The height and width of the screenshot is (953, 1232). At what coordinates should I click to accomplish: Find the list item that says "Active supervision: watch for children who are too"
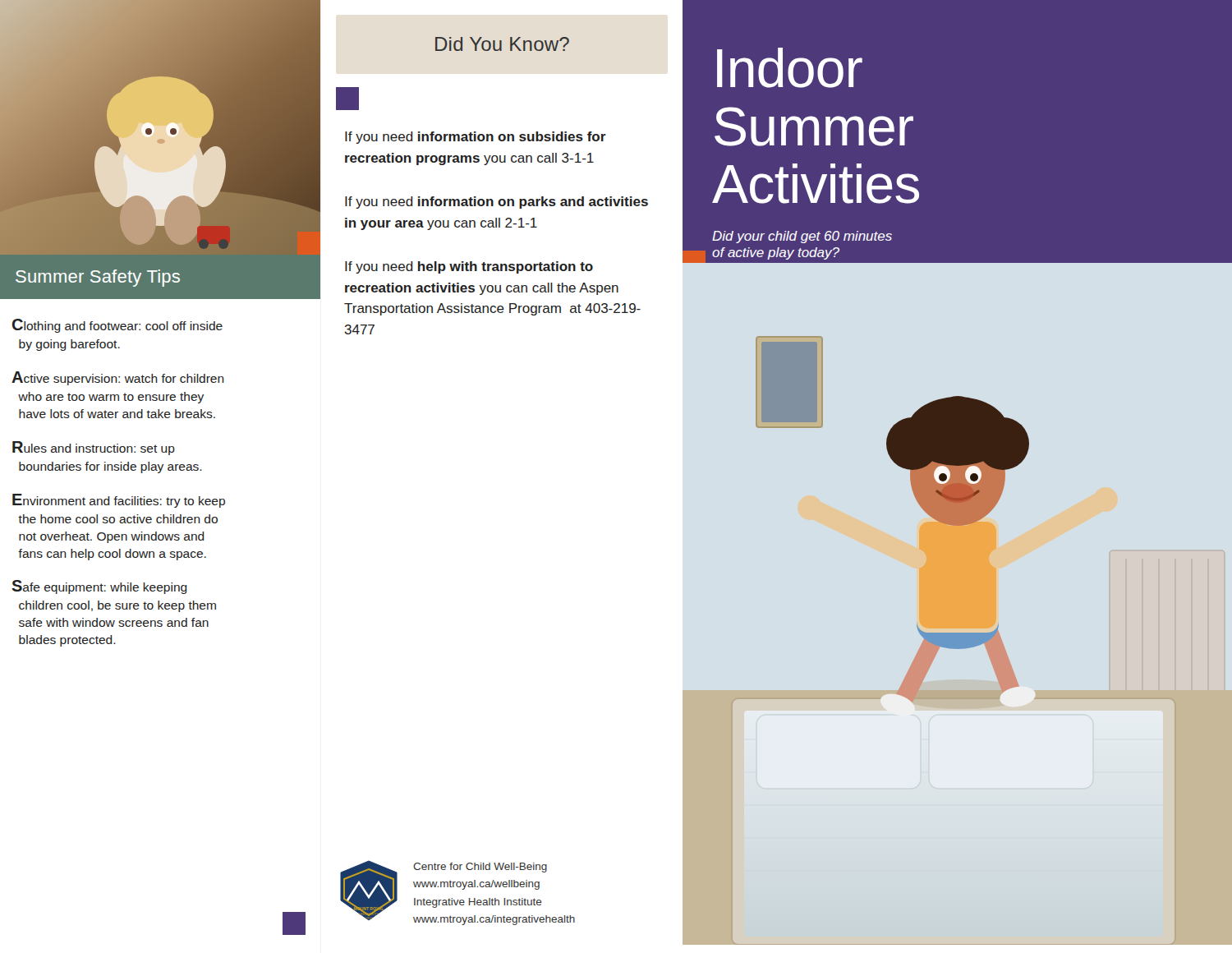[118, 394]
